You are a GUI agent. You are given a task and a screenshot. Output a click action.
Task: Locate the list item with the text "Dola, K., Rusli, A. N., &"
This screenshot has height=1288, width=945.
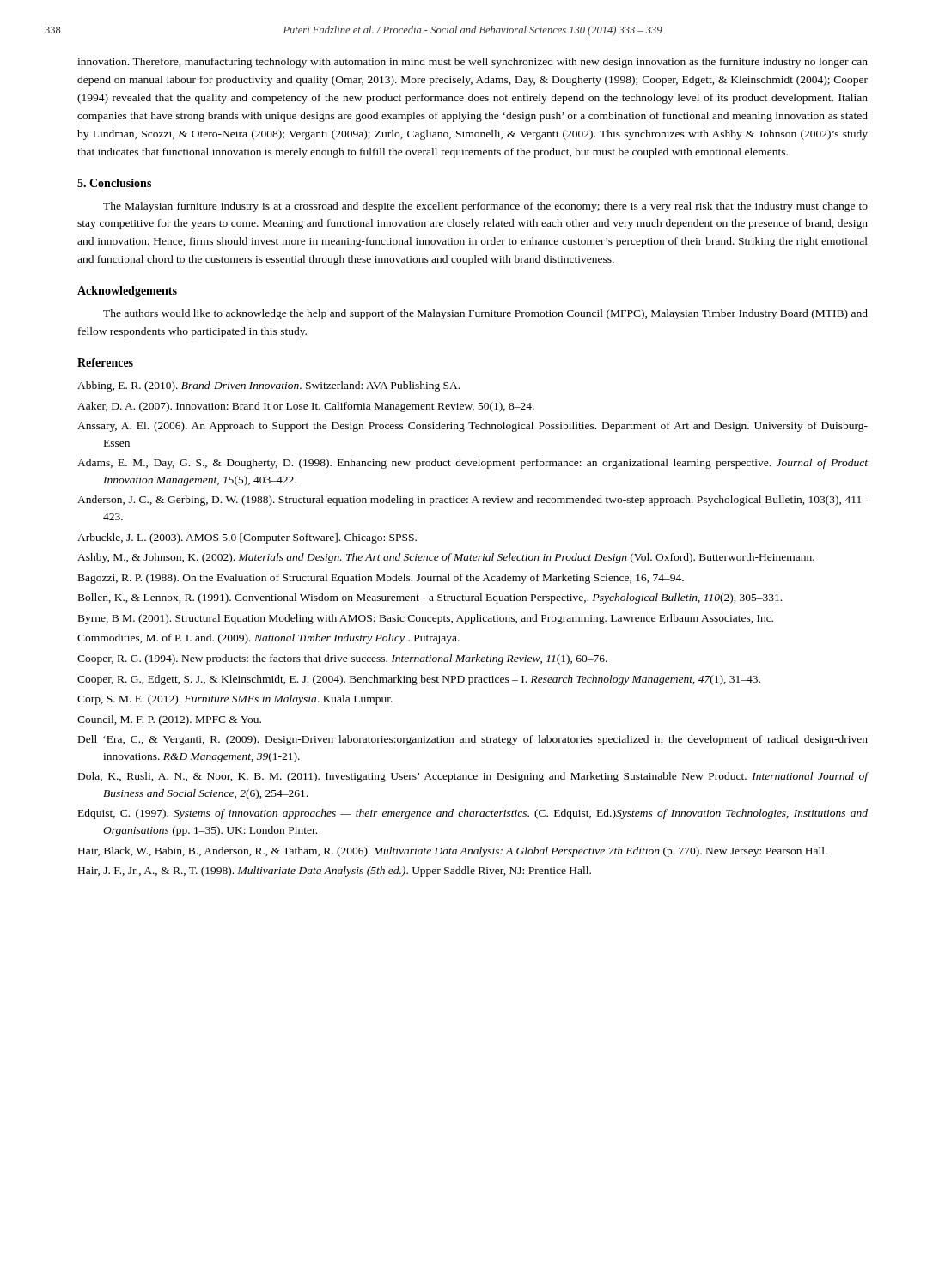click(x=472, y=784)
